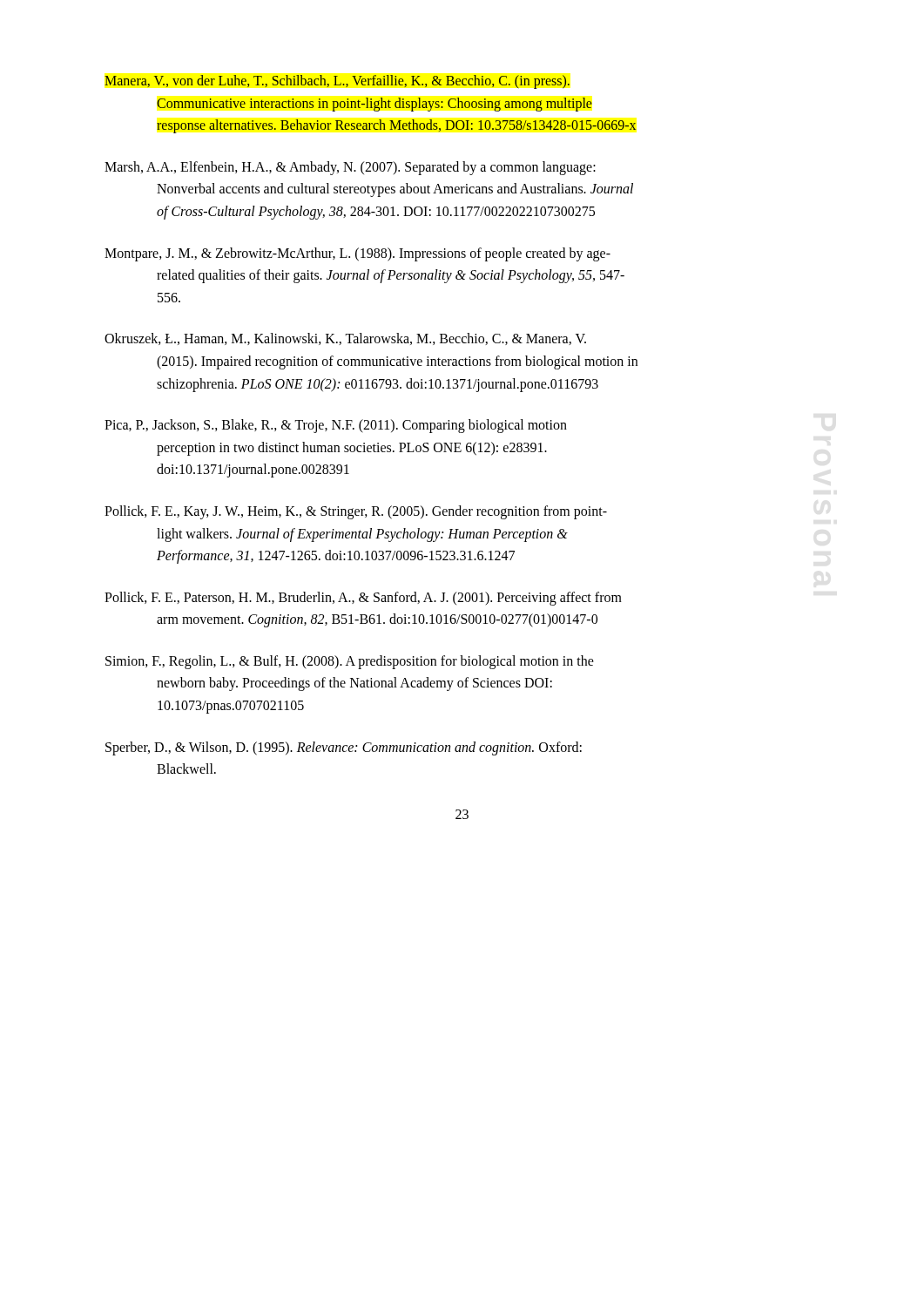Find the block on this page that starts "Pica, P., Jackson, S., Blake, R., & Troje,"
Viewport: 924px width, 1307px height.
pyautogui.click(x=462, y=447)
